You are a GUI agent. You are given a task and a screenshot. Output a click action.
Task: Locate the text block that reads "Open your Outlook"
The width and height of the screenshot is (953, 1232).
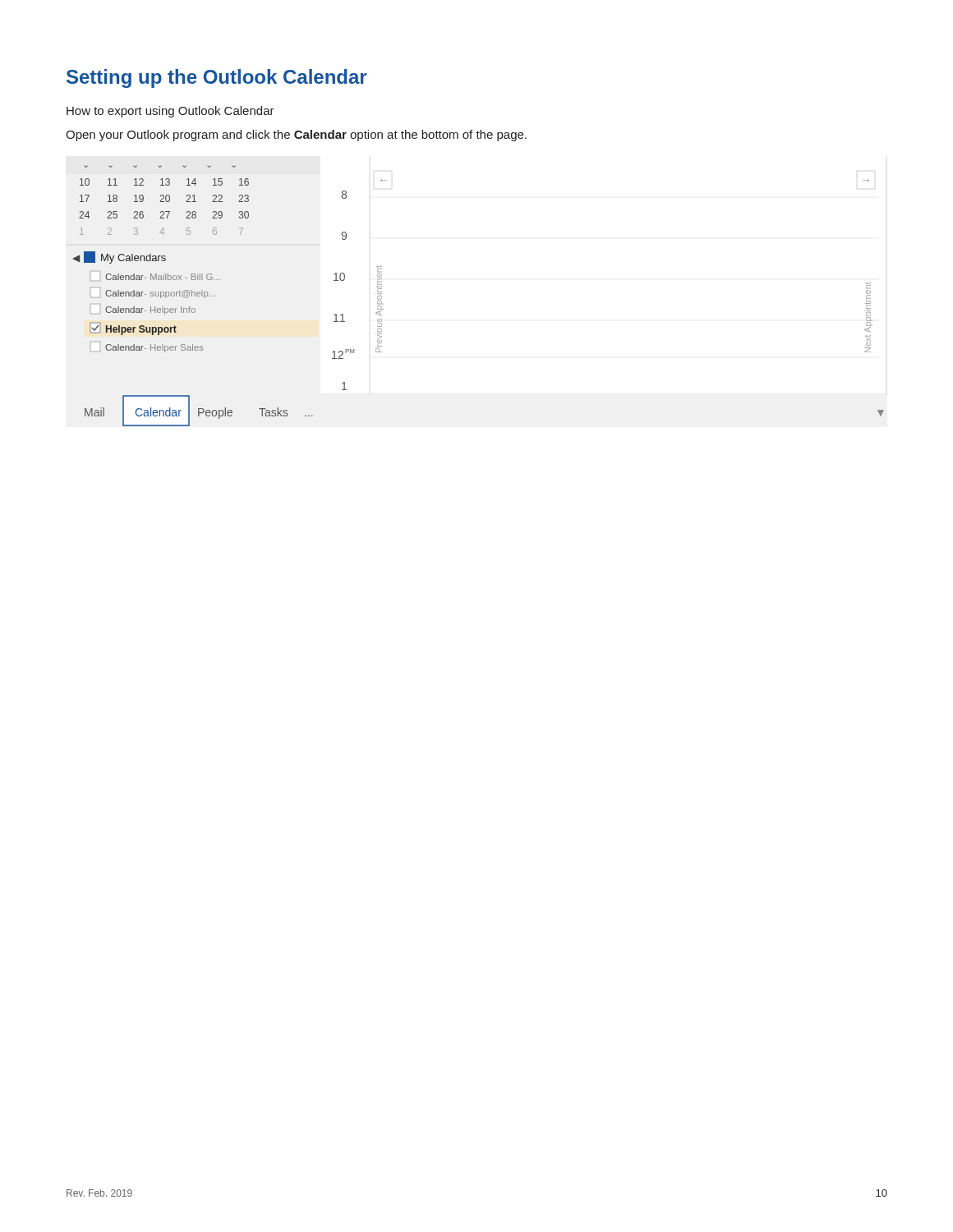(297, 134)
